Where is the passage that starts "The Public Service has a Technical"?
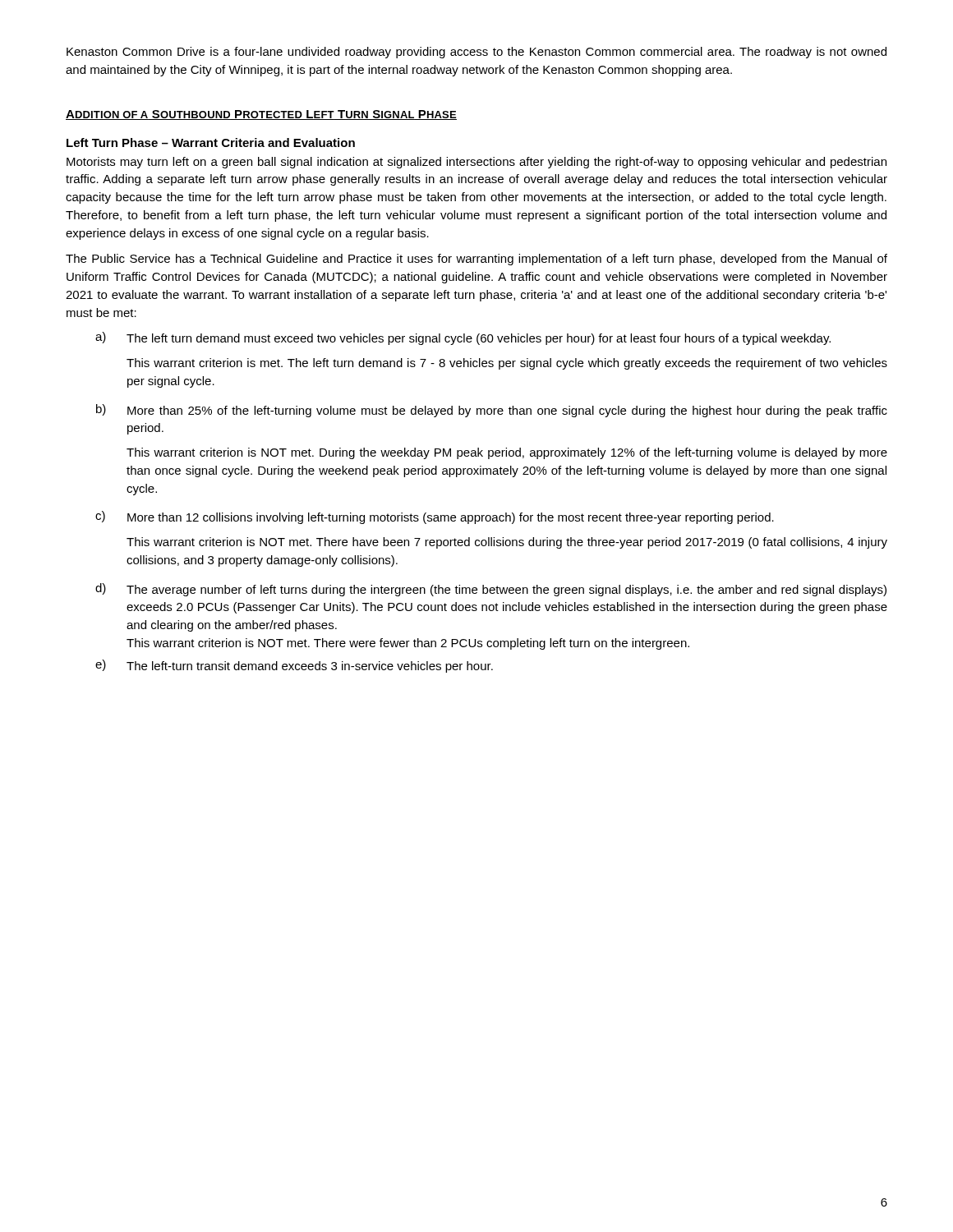Viewport: 953px width, 1232px height. tap(476, 285)
